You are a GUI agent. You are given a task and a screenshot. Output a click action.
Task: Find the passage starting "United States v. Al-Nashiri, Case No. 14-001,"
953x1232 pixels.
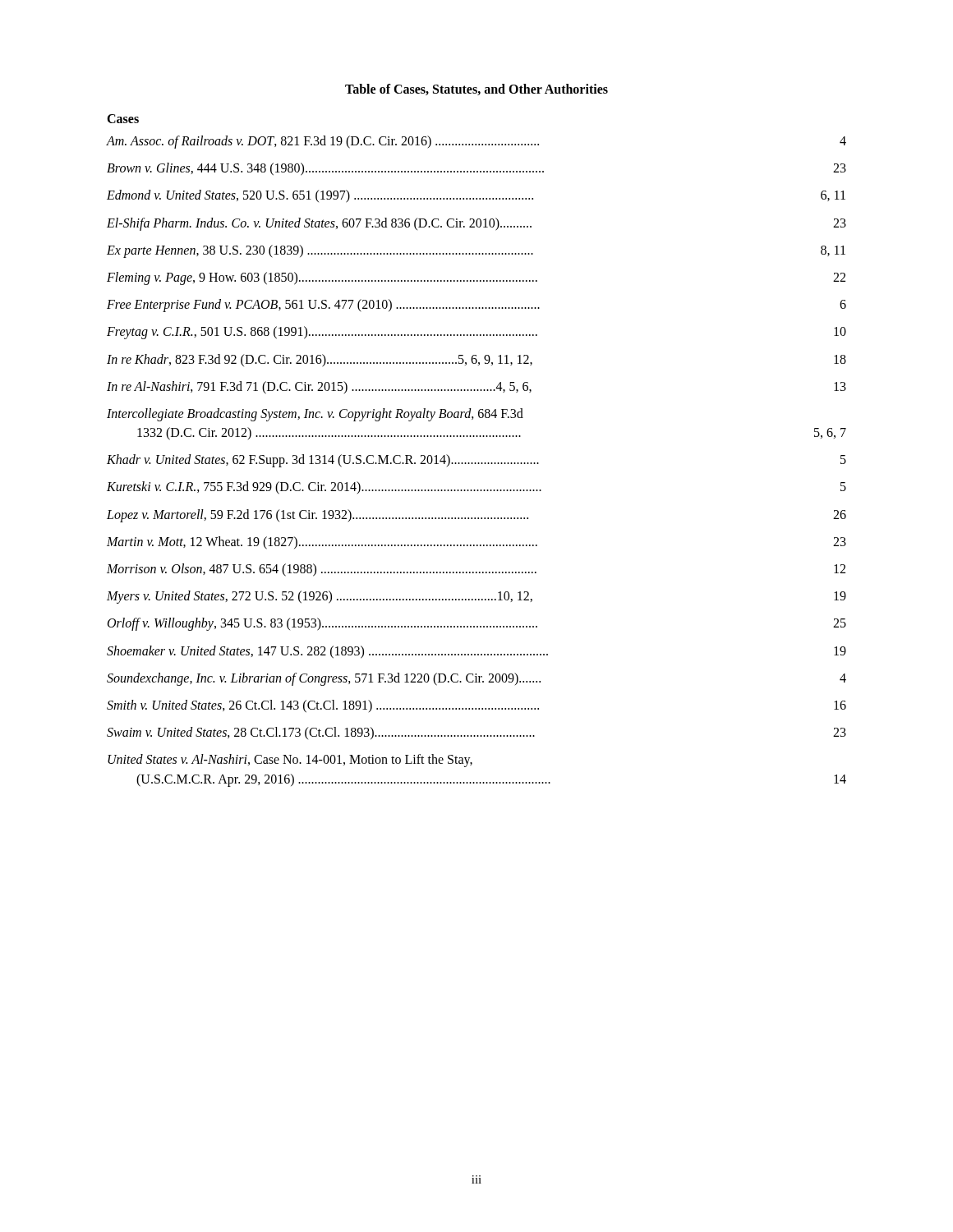pos(476,769)
